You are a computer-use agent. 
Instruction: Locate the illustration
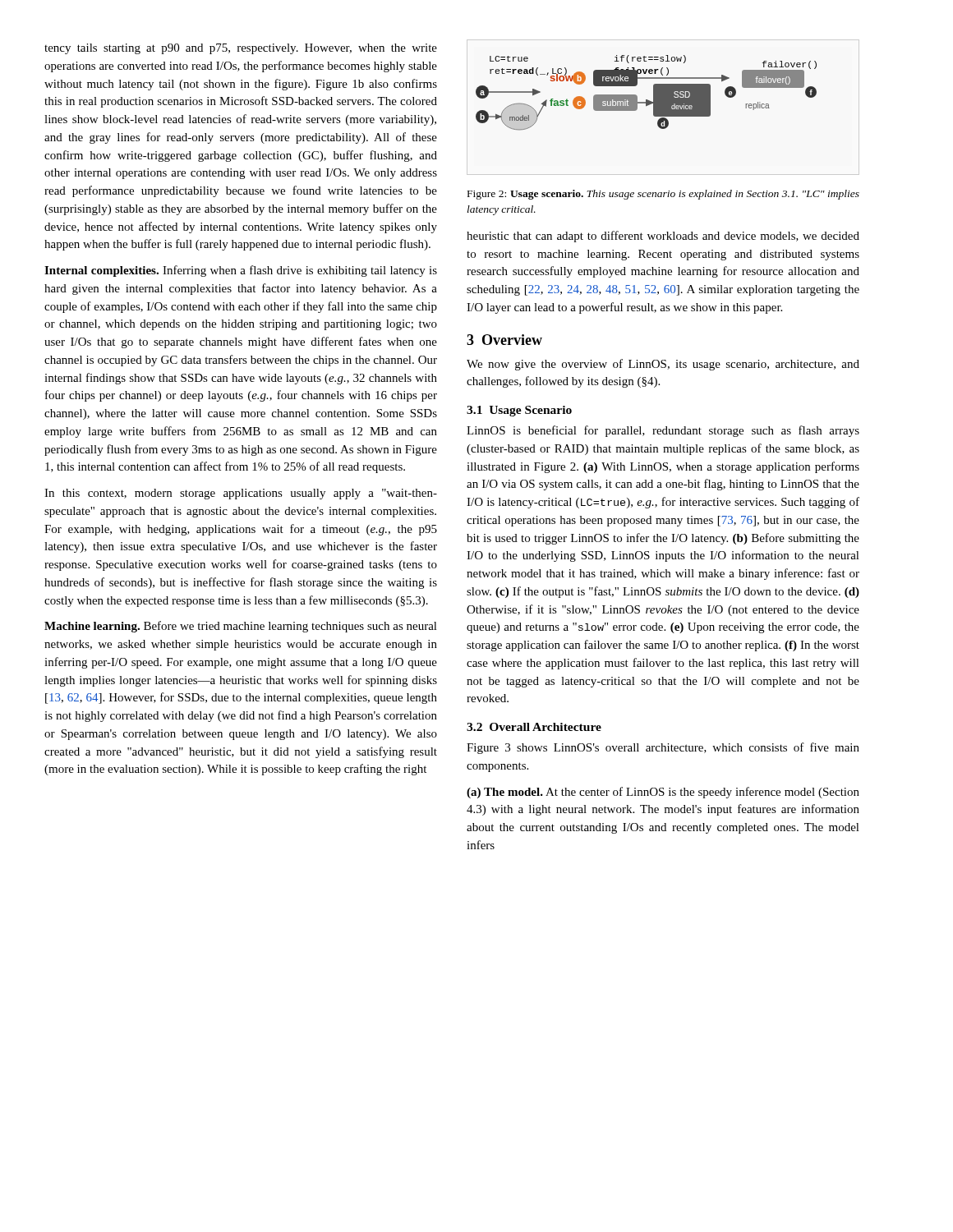tap(663, 110)
